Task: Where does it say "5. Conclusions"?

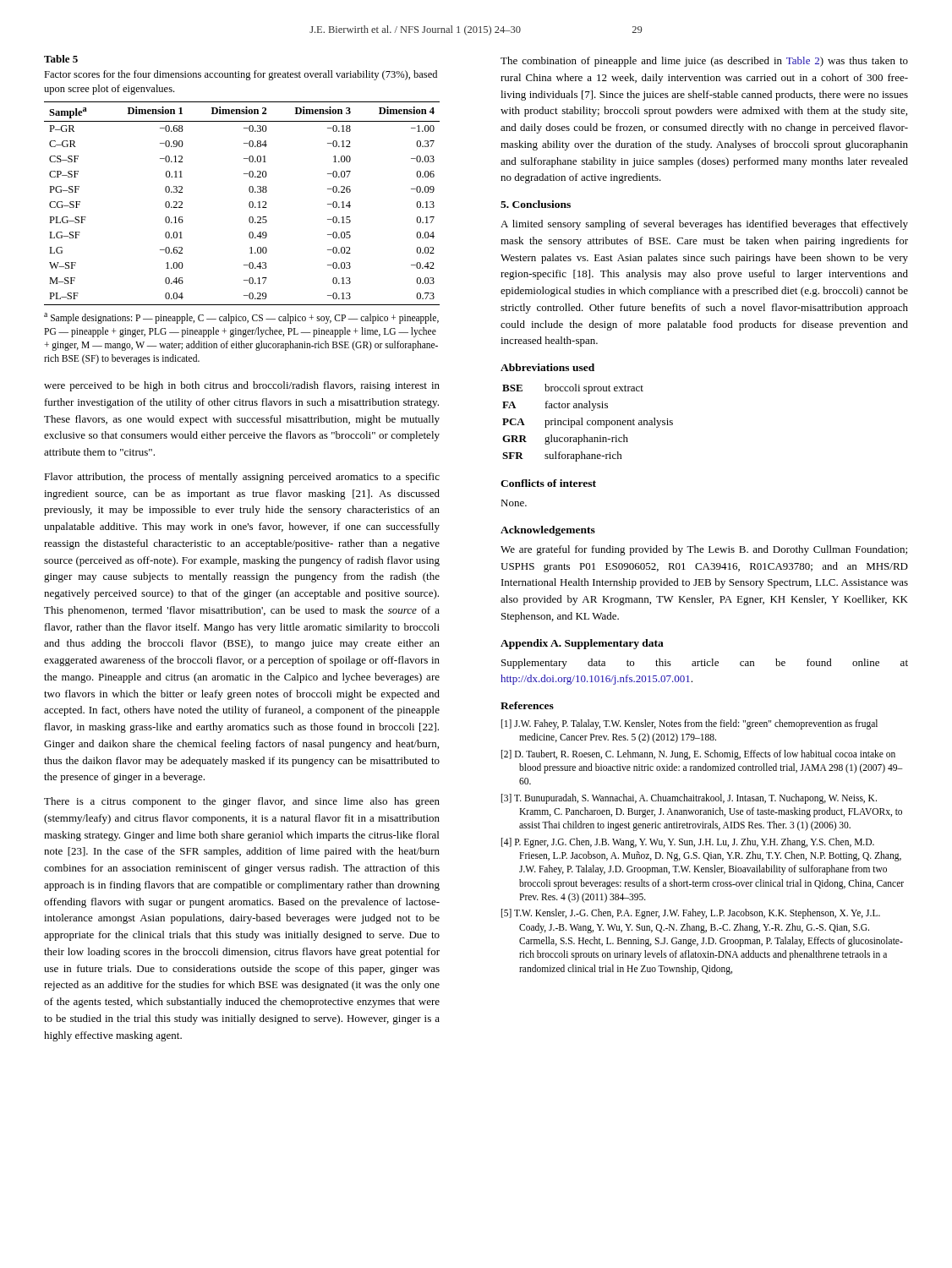Action: pyautogui.click(x=536, y=204)
